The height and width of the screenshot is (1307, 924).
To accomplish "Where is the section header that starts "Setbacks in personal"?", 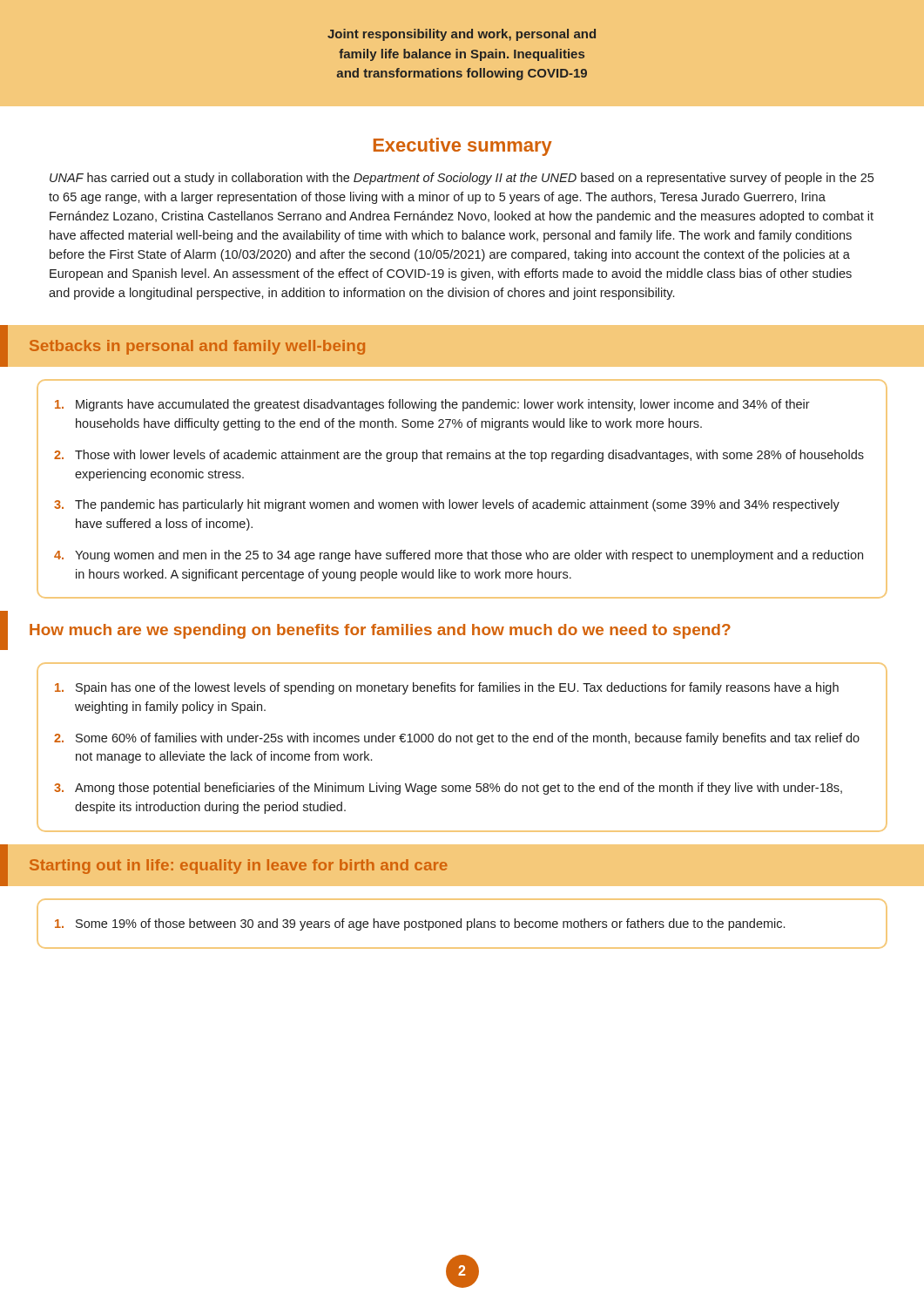I will click(x=197, y=346).
